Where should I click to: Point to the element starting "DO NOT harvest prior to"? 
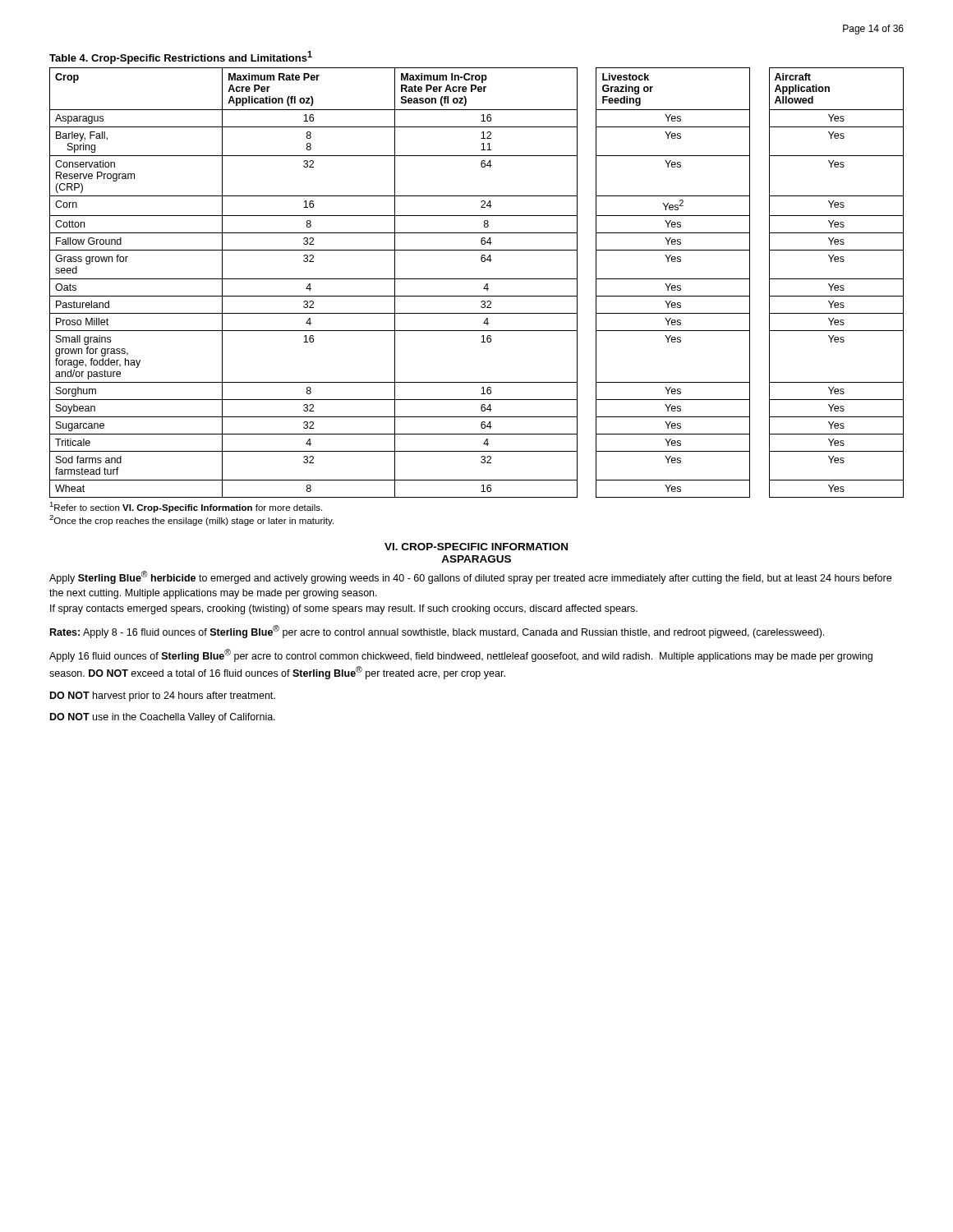click(163, 695)
